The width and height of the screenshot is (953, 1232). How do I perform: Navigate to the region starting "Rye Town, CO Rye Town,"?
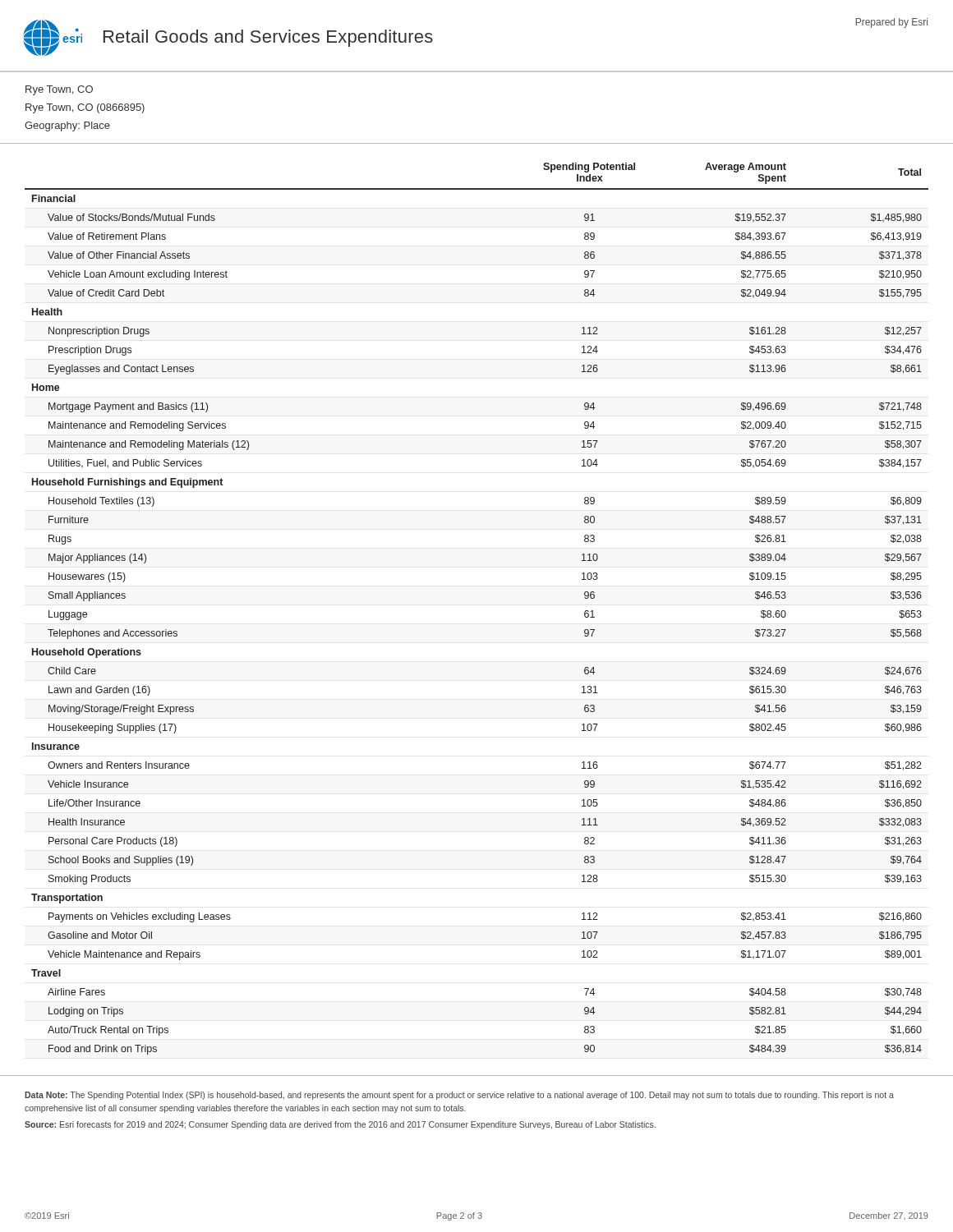coord(59,90)
